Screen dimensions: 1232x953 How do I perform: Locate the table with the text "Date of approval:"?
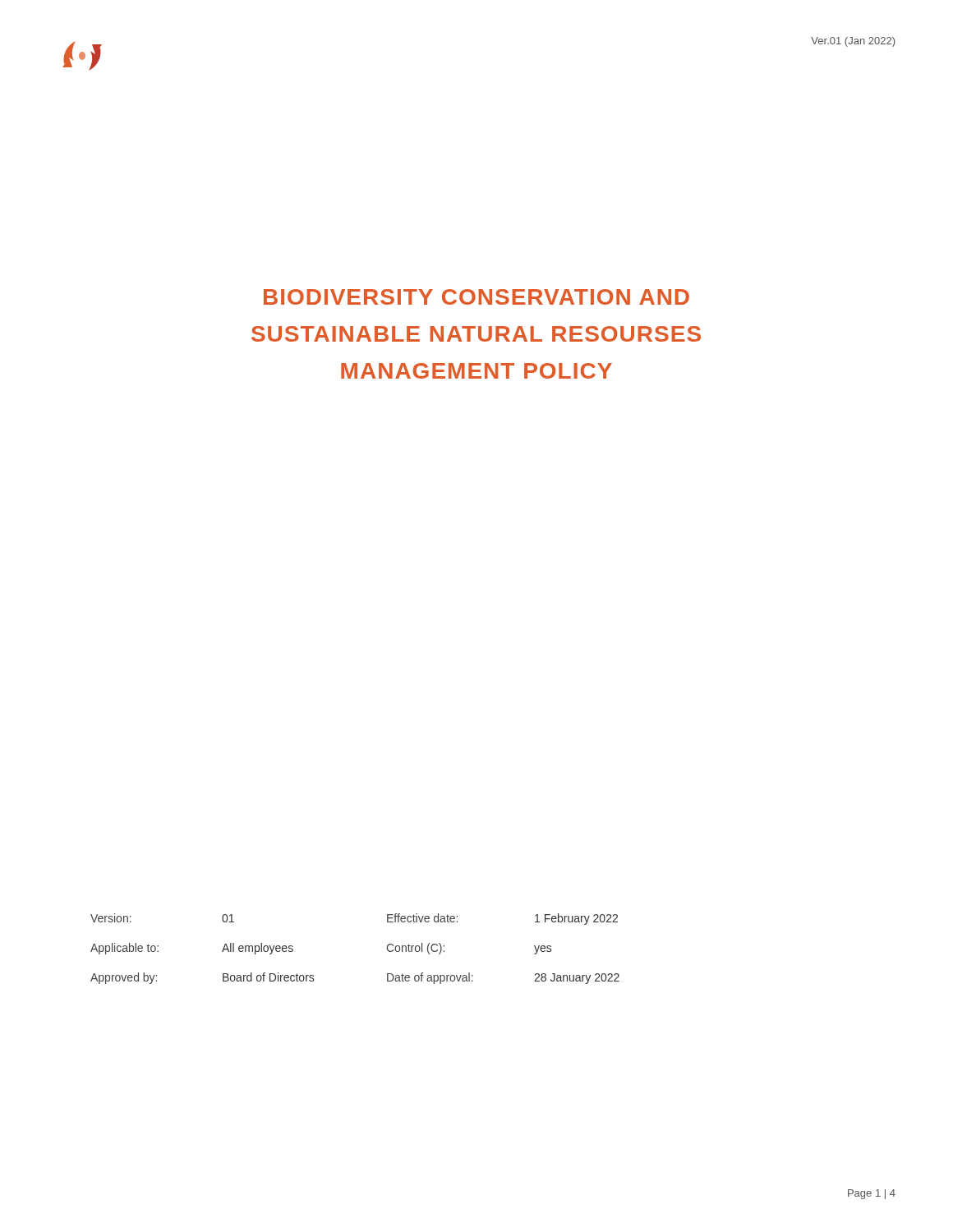[x=476, y=948]
